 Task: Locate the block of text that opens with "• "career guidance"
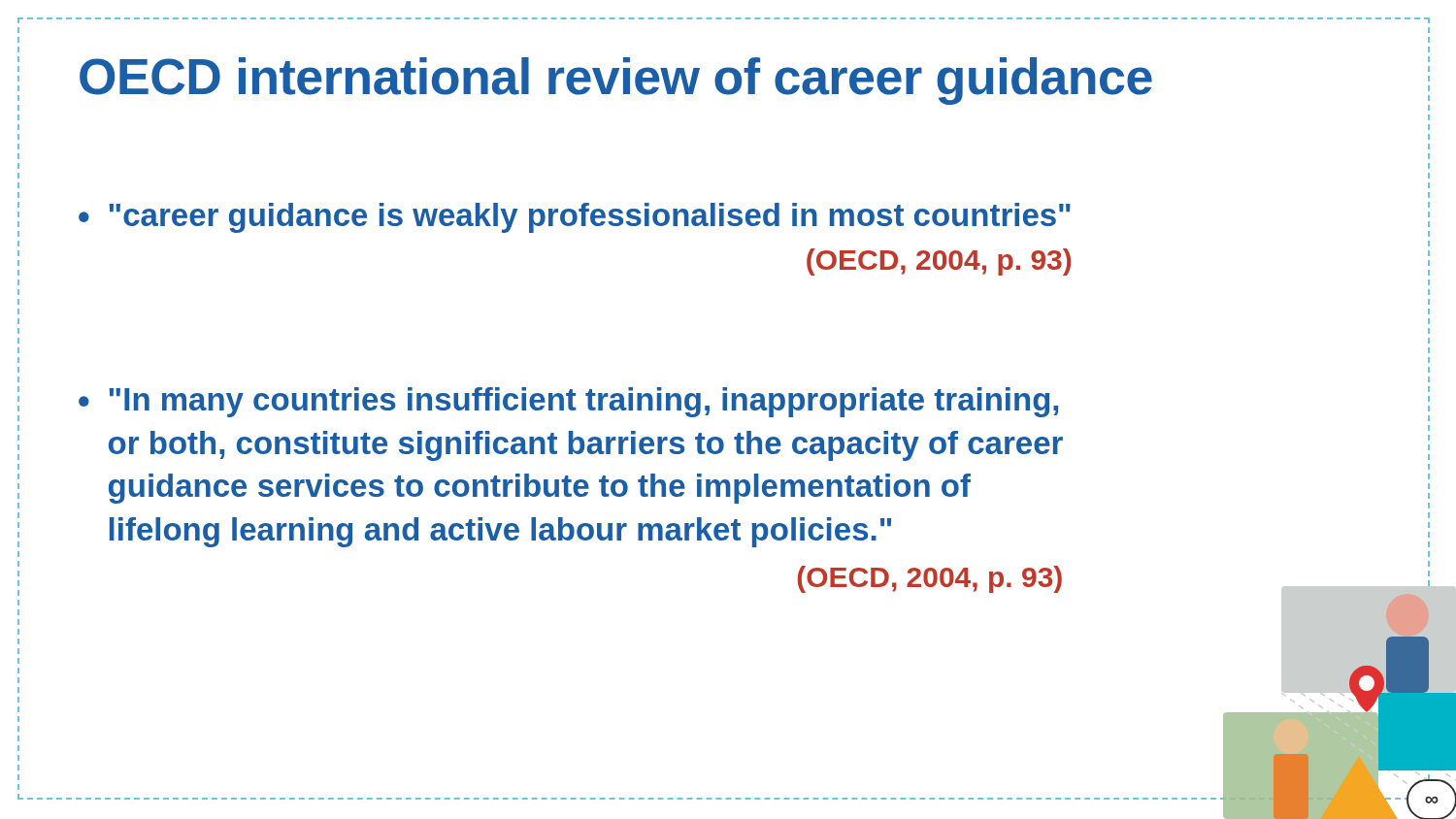tap(684, 235)
